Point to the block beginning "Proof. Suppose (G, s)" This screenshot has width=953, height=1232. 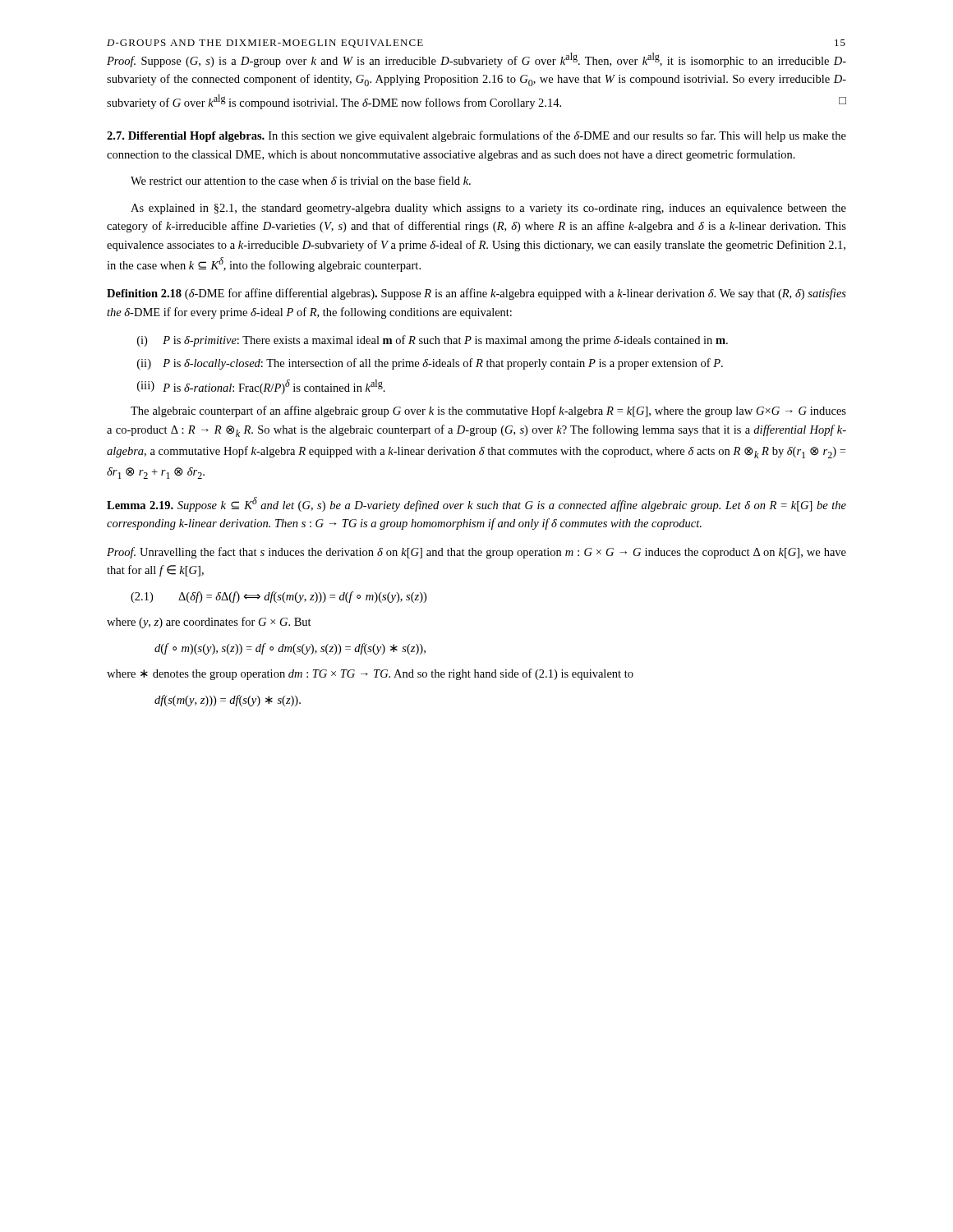click(476, 81)
